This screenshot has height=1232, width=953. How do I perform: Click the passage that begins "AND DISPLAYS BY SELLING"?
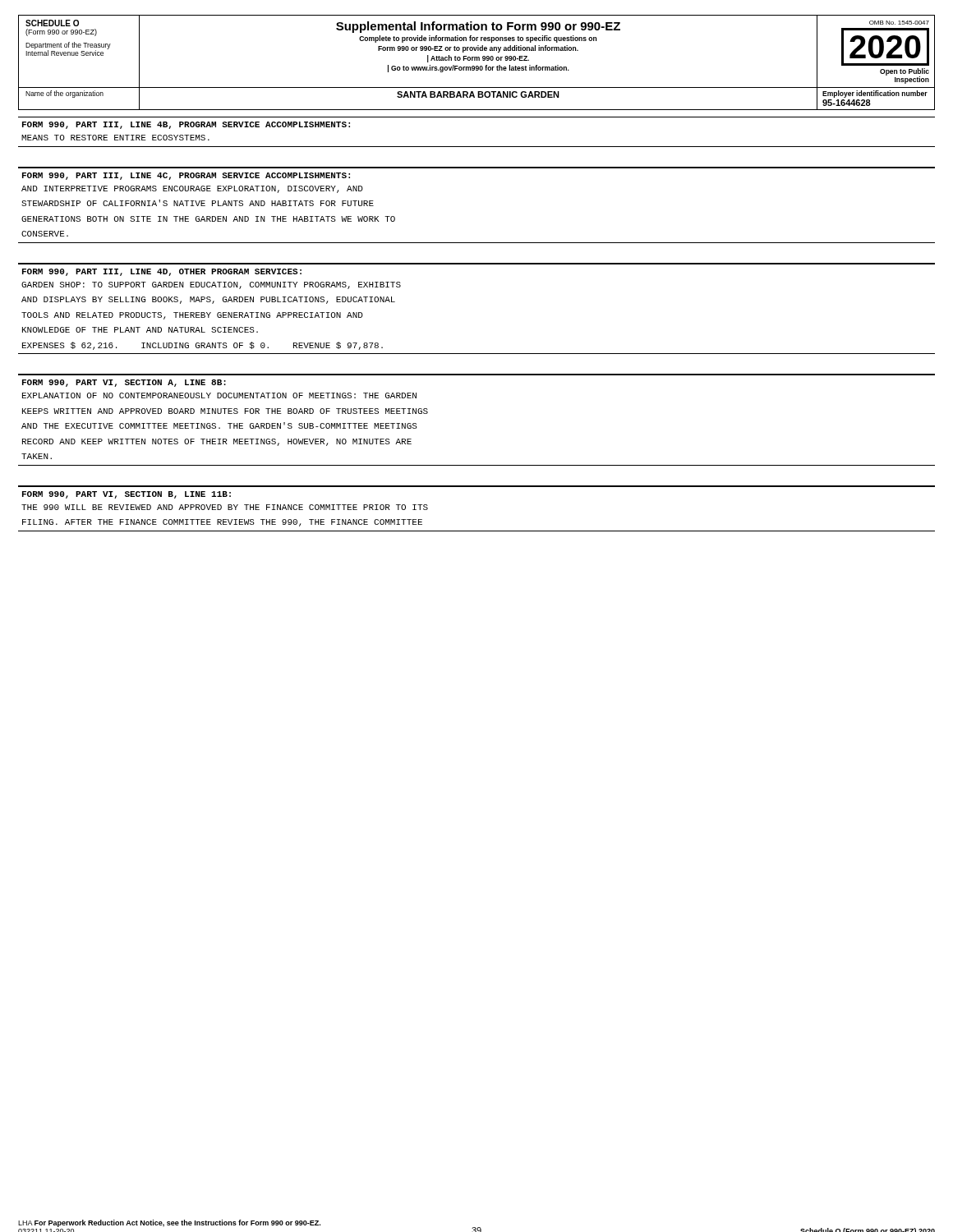[208, 300]
